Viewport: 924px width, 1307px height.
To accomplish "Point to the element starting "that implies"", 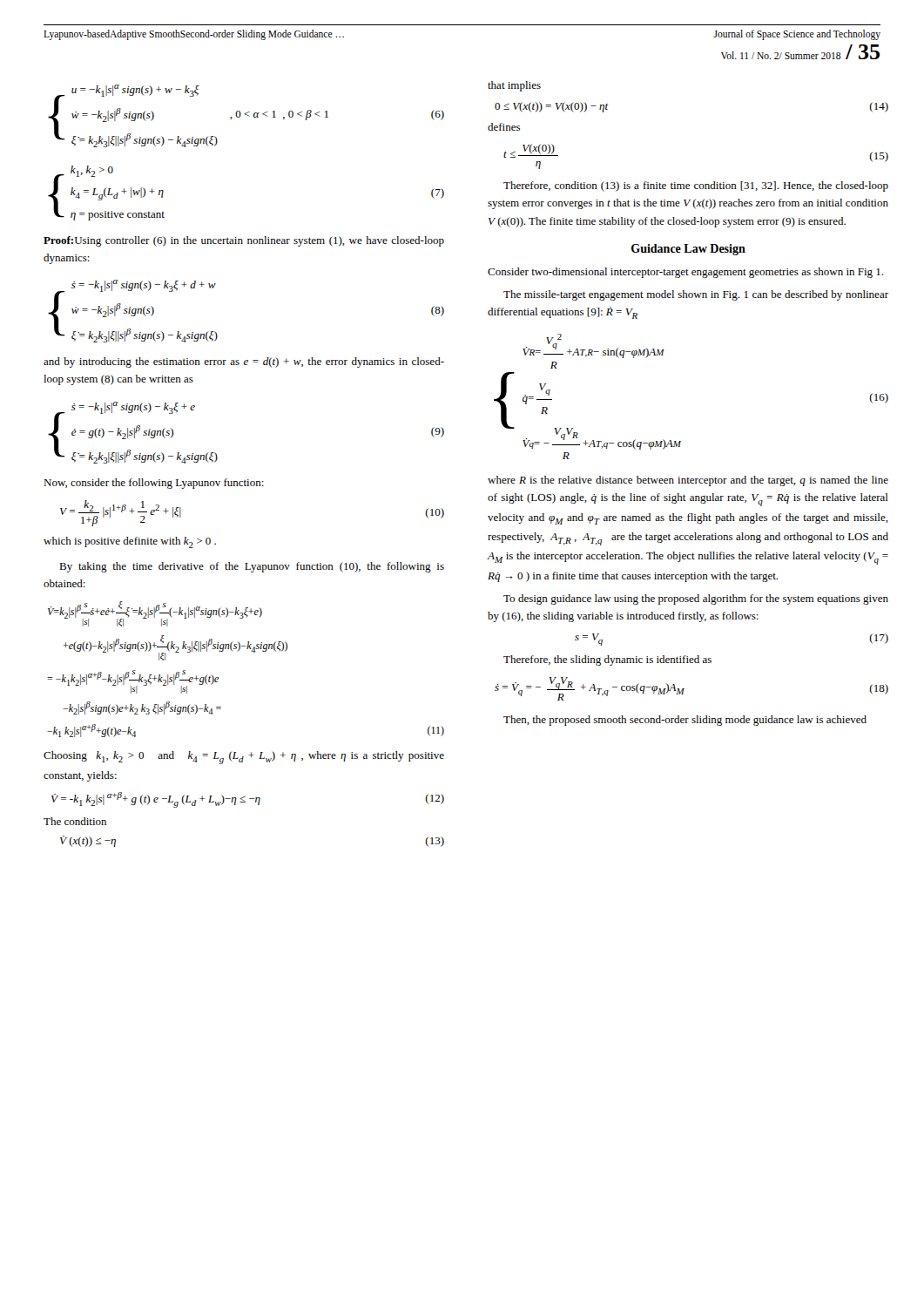I will coord(514,85).
